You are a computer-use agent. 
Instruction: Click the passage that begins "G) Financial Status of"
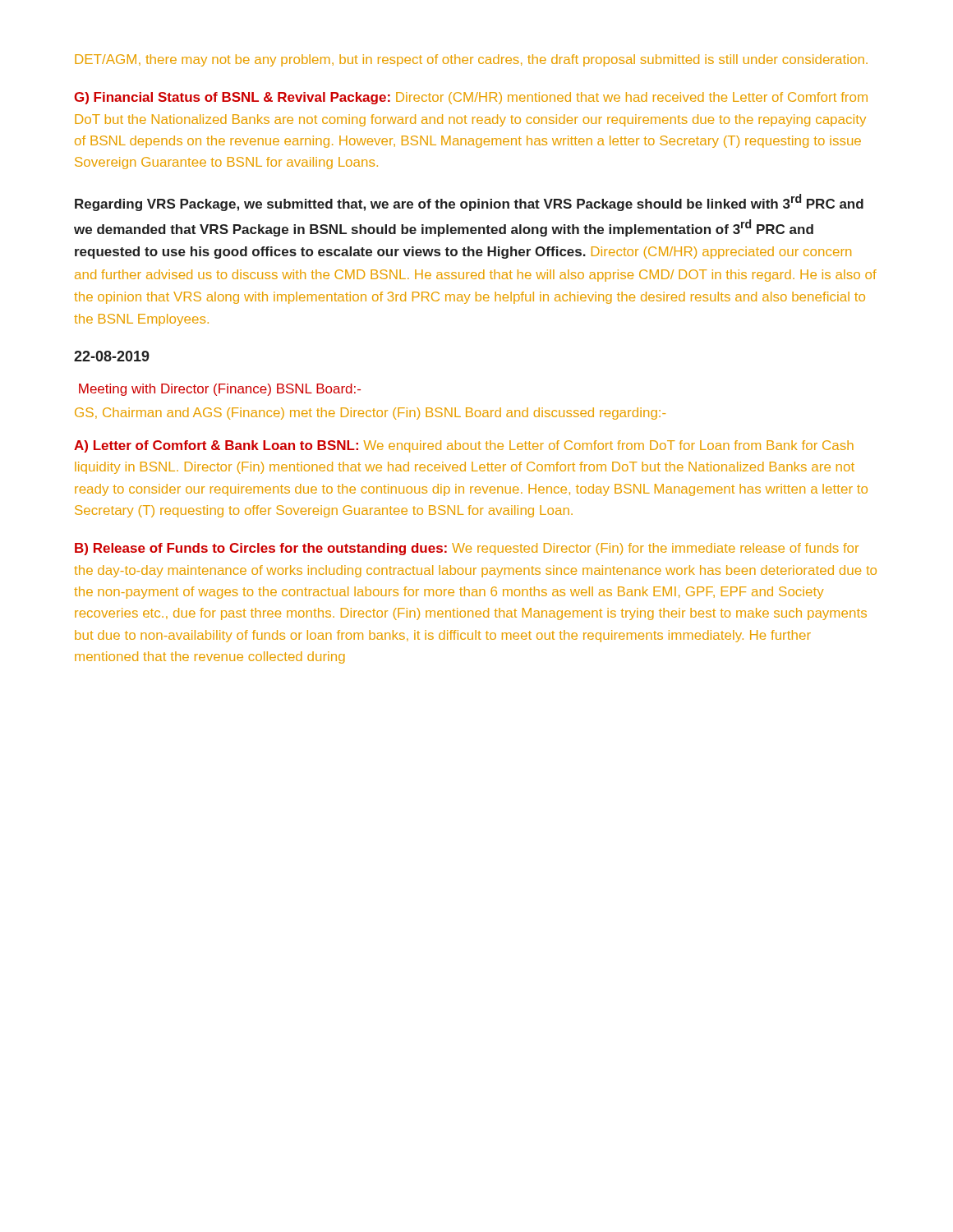click(x=471, y=130)
